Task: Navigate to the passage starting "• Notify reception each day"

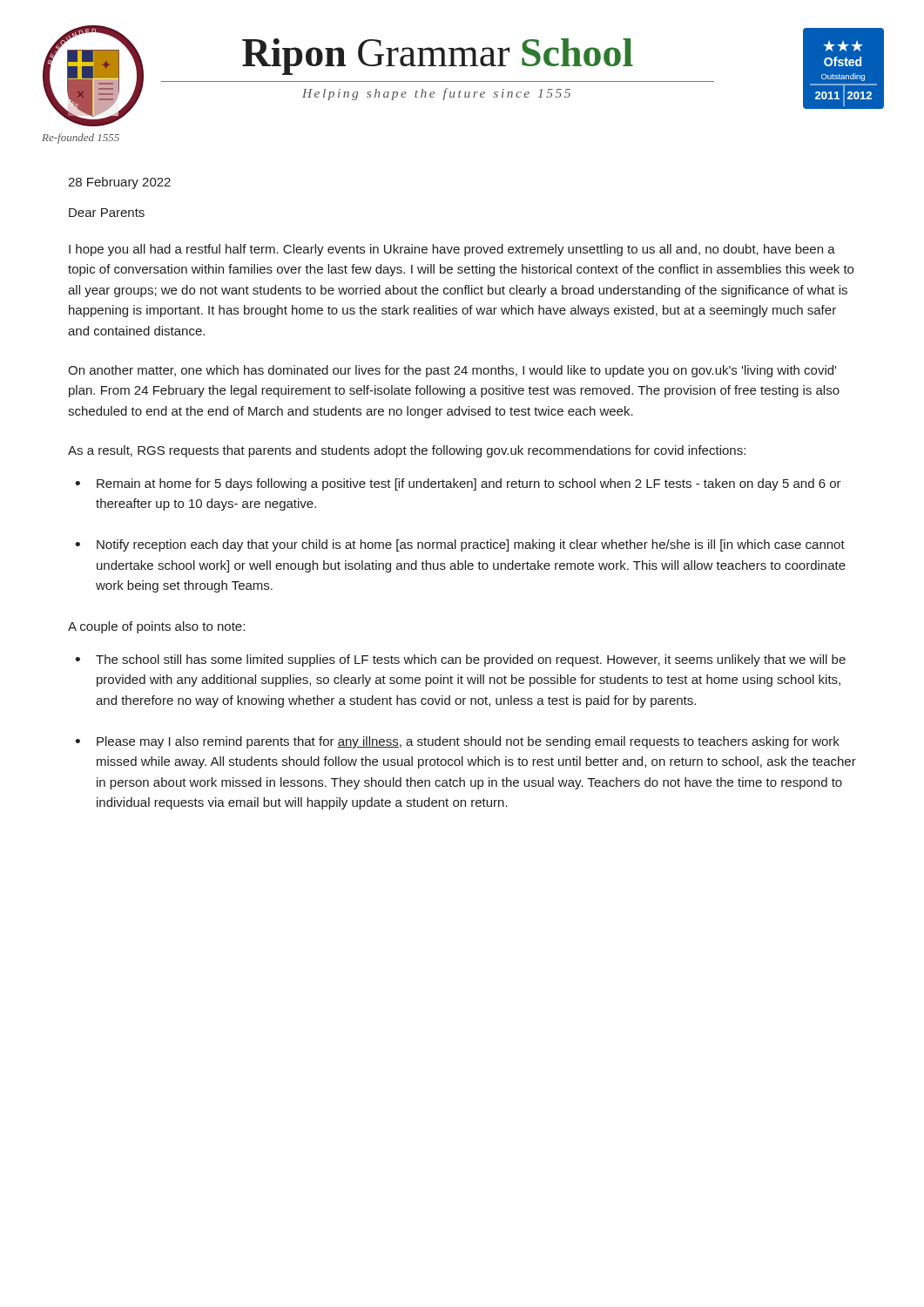Action: [x=460, y=564]
